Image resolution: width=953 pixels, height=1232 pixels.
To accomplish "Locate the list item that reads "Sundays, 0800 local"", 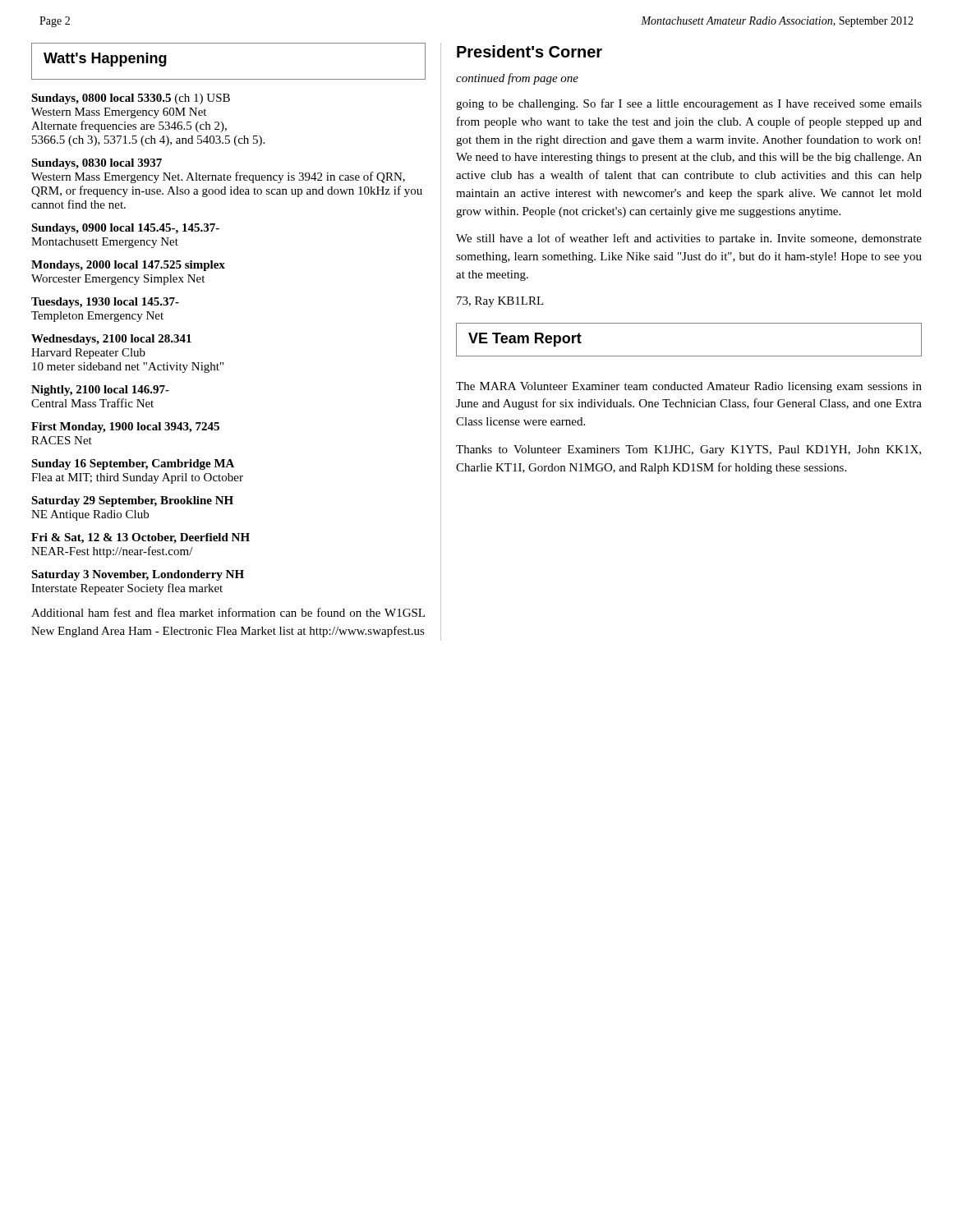I will tap(148, 119).
